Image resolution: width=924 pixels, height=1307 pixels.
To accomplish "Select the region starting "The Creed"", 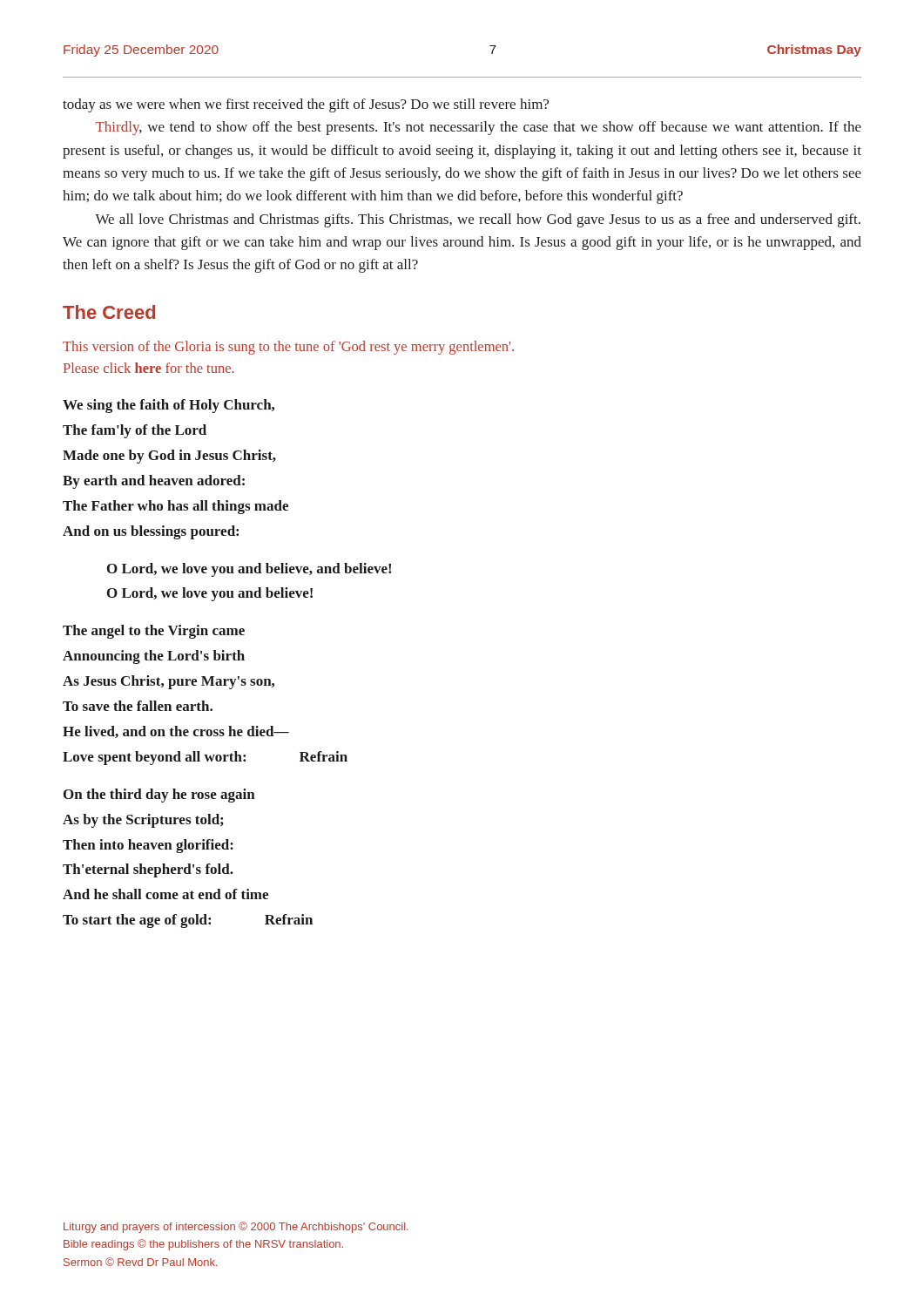I will [x=110, y=312].
